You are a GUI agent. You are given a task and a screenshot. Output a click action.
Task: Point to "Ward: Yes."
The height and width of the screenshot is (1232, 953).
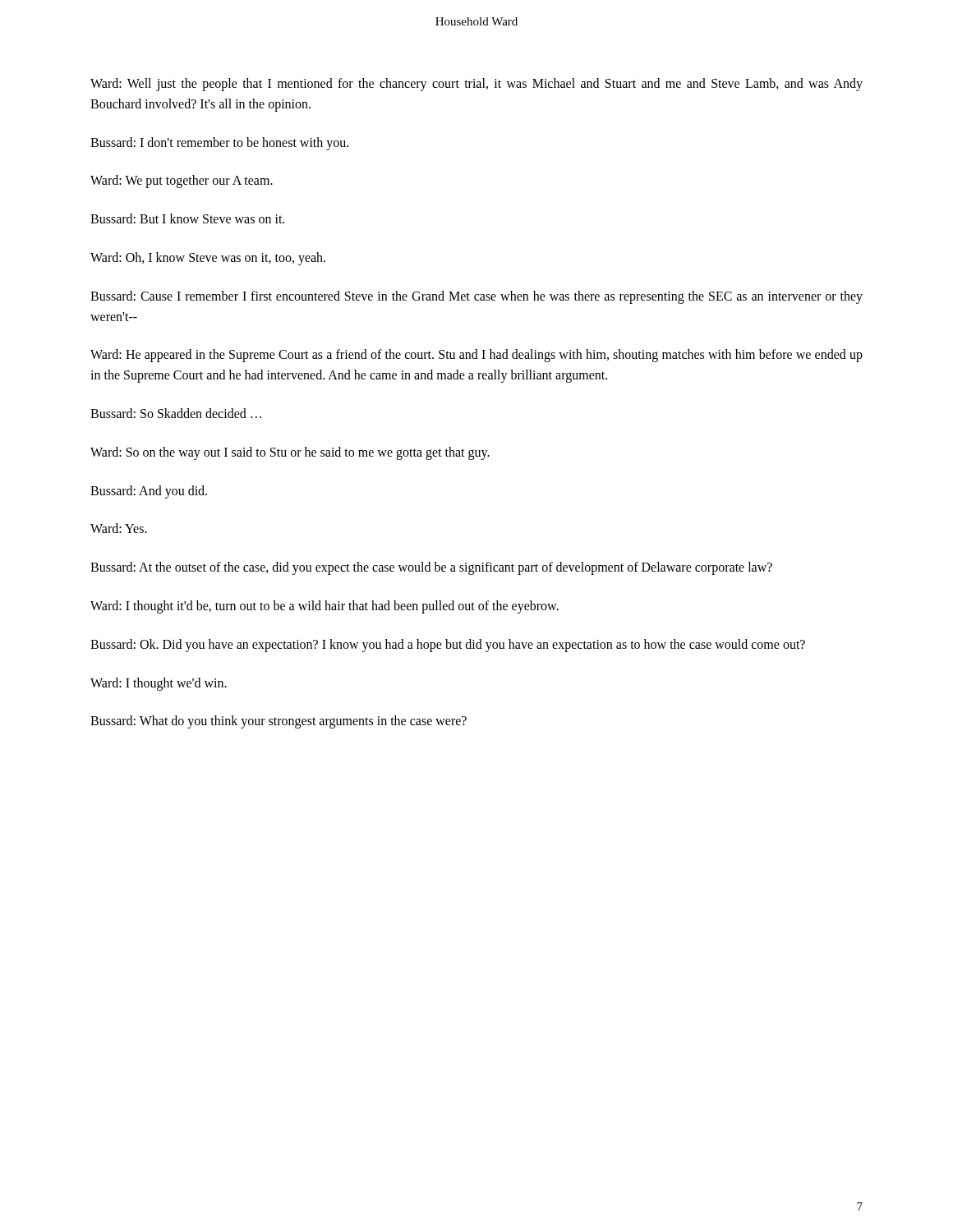tap(119, 529)
